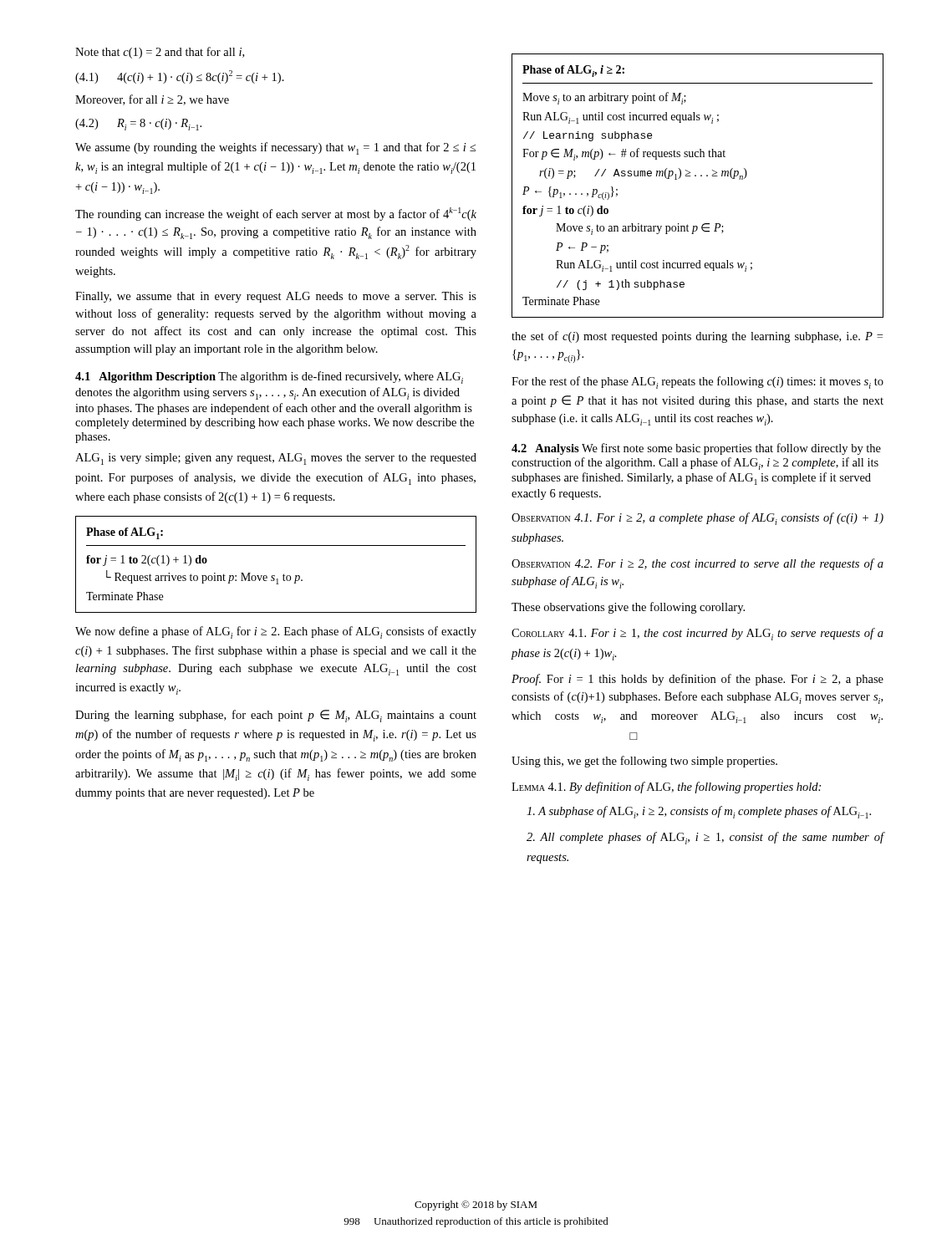The image size is (952, 1254).
Task: Locate the block of text that opens with "We assume (by rounding the weights if"
Action: [x=276, y=168]
